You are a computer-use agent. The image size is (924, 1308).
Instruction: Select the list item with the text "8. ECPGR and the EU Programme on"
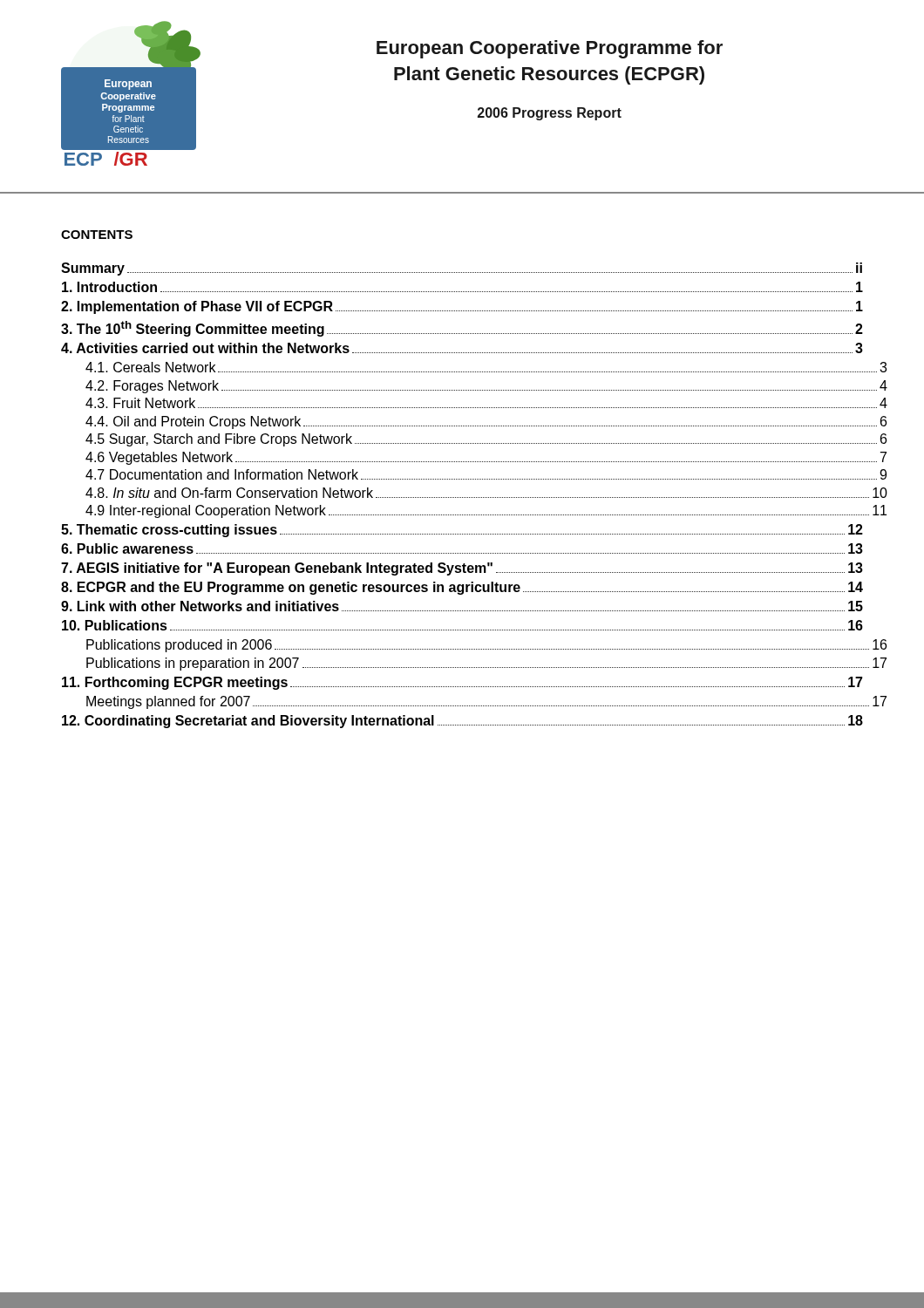[x=462, y=588]
